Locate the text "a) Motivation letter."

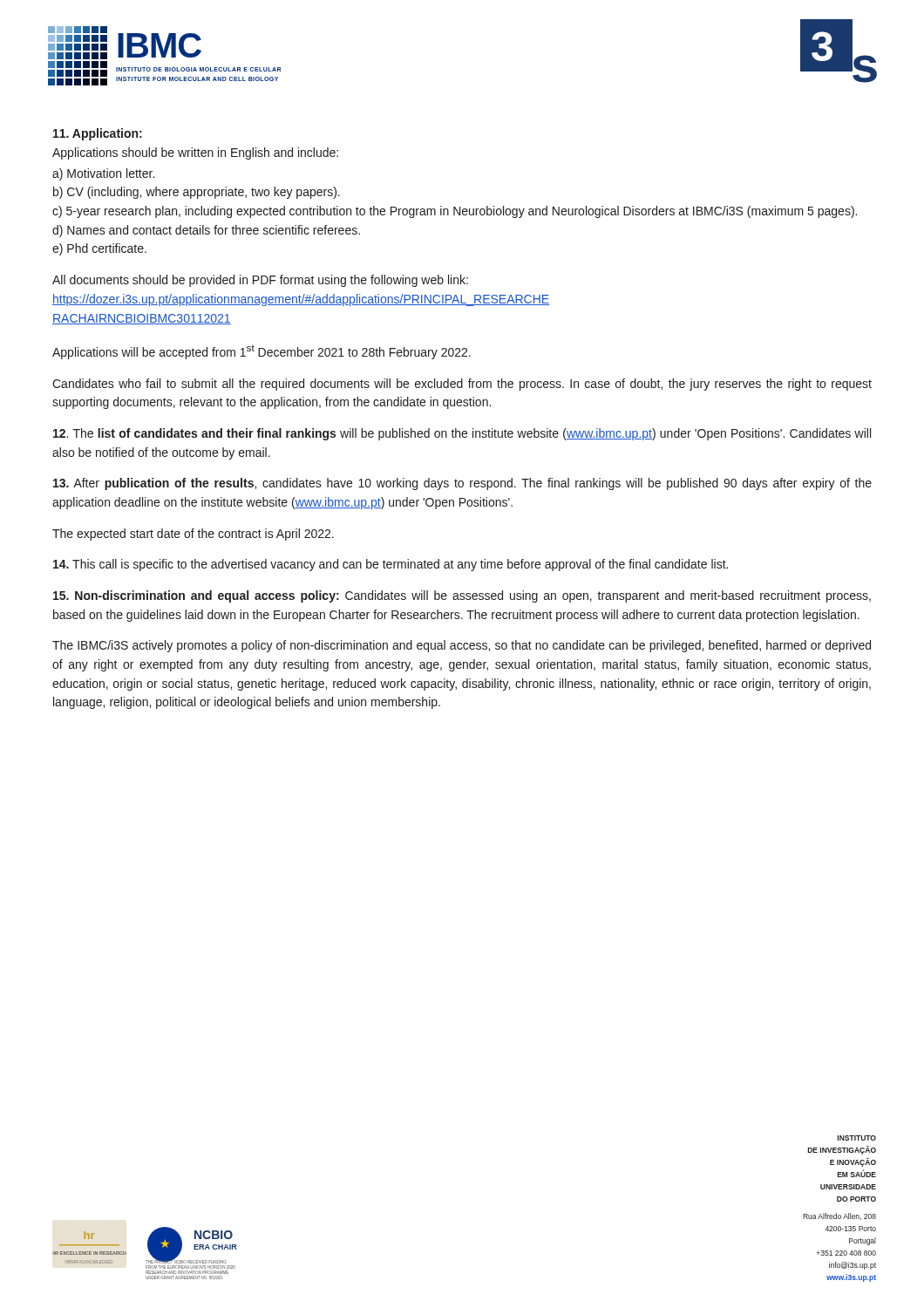104,173
